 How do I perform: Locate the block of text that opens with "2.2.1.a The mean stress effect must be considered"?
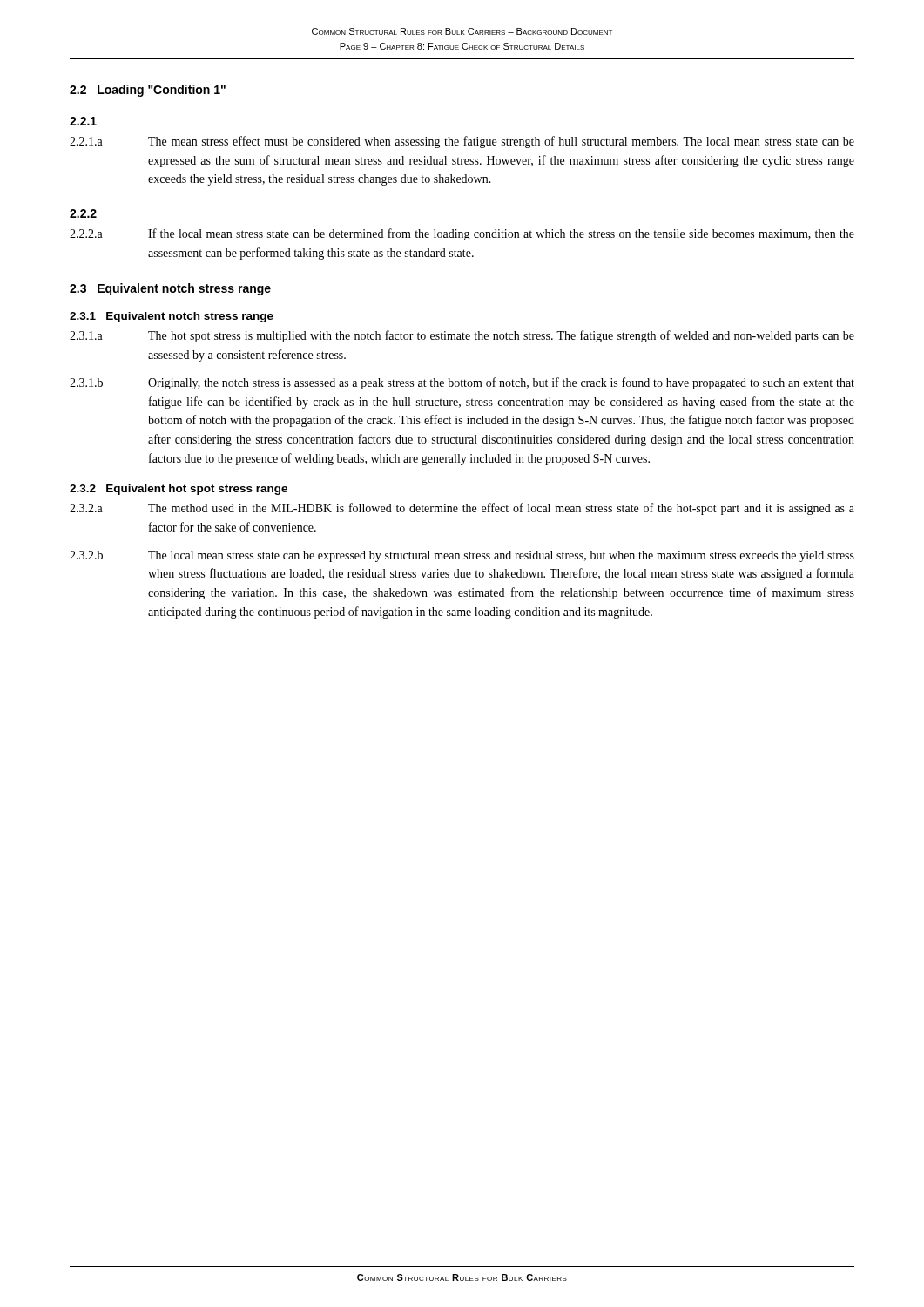click(x=462, y=161)
